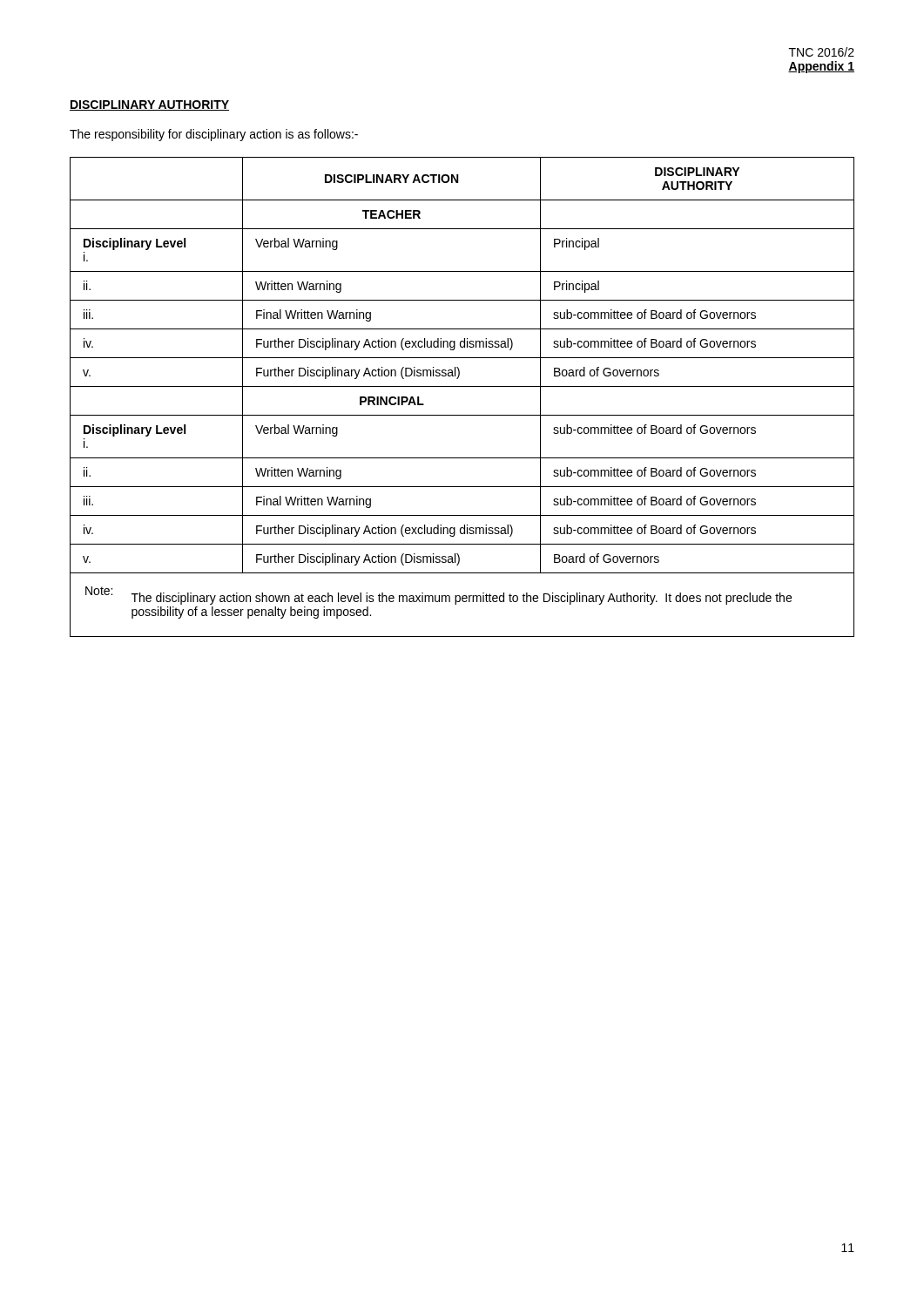
Task: Select the section header containing "DISCIPLINARY AUTHORITY"
Action: click(x=149, y=105)
